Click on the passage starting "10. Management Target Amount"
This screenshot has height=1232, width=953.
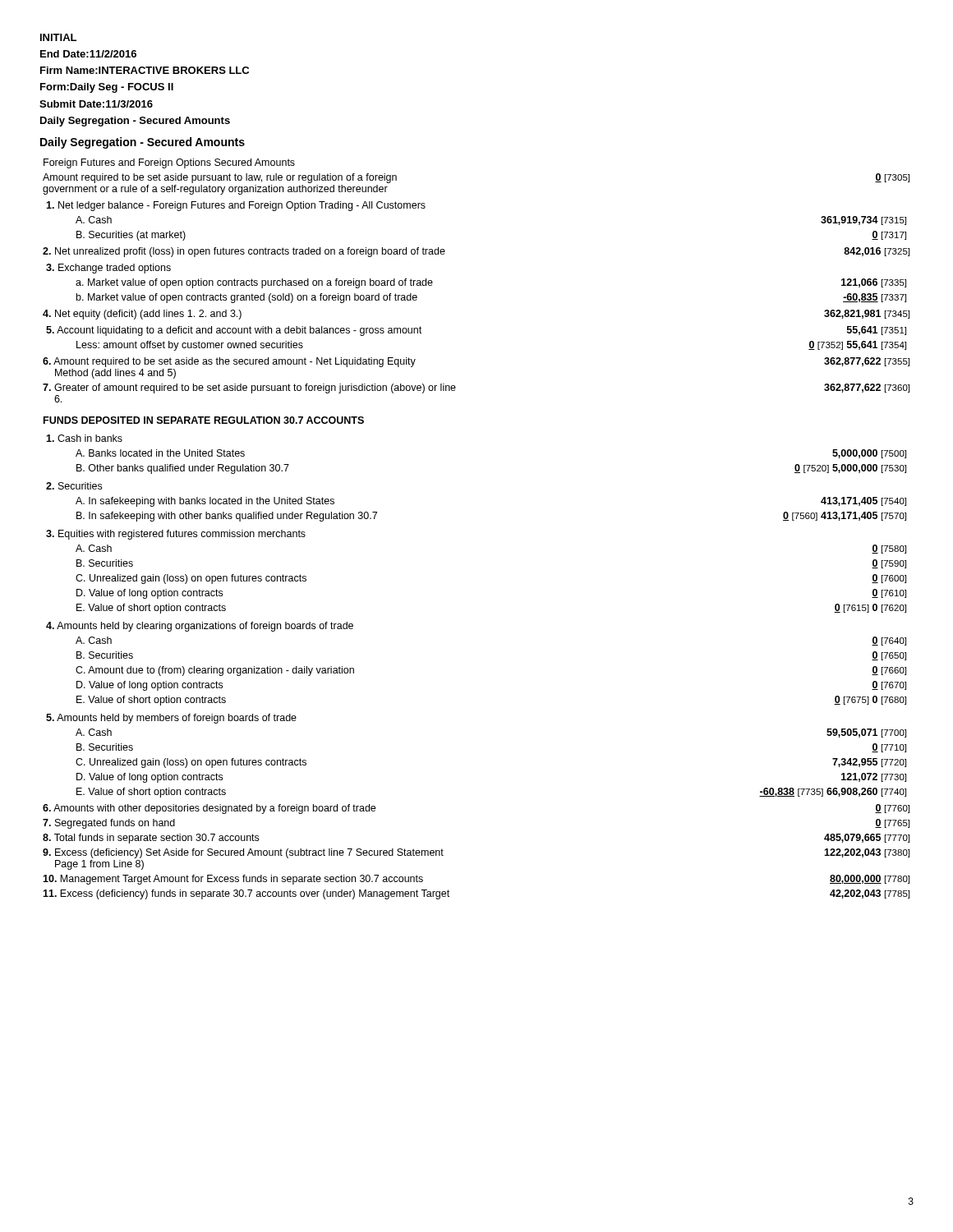(226, 879)
